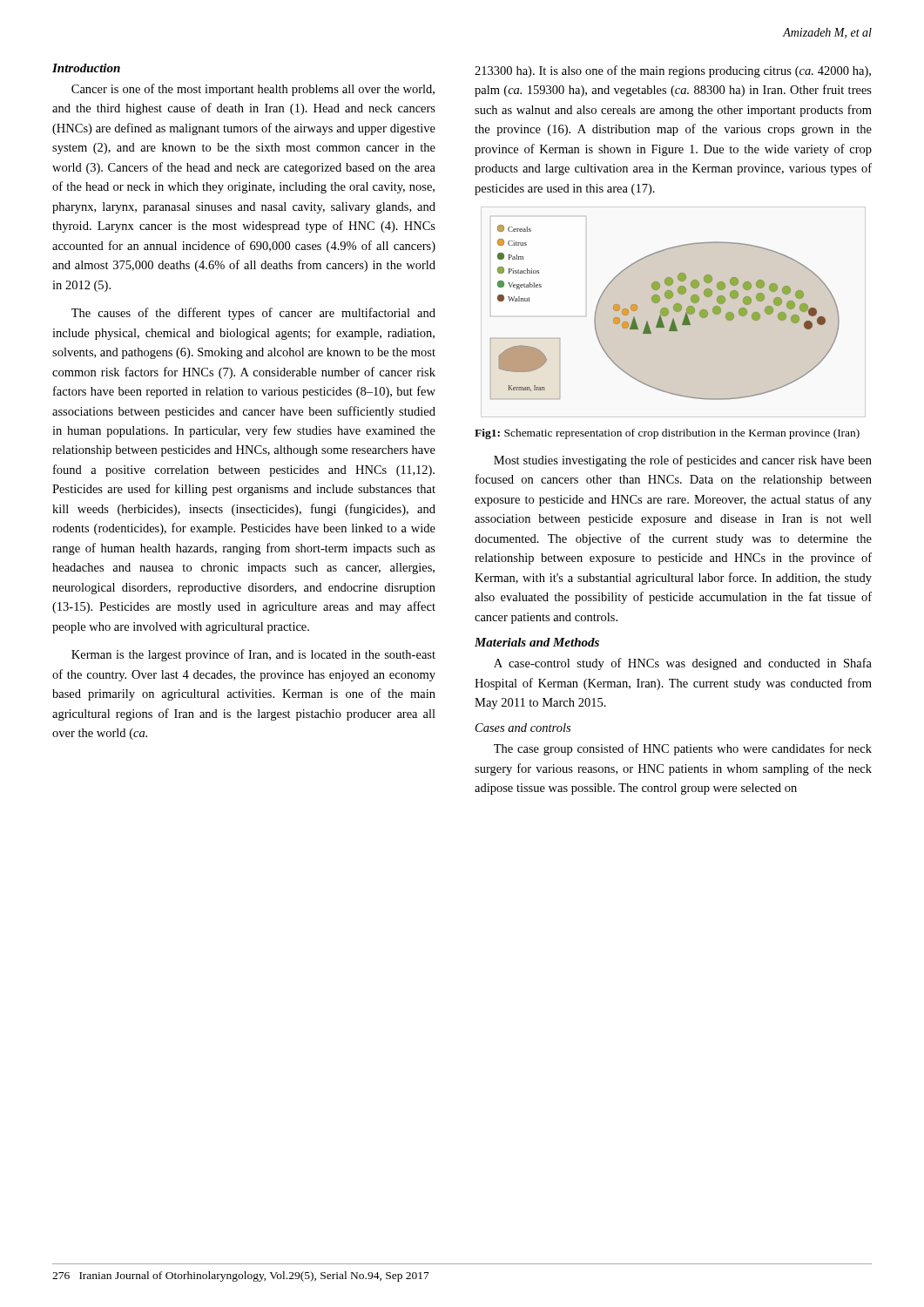Locate the section header that says "Cases and controls"
Viewport: 924px width, 1307px height.
(523, 728)
